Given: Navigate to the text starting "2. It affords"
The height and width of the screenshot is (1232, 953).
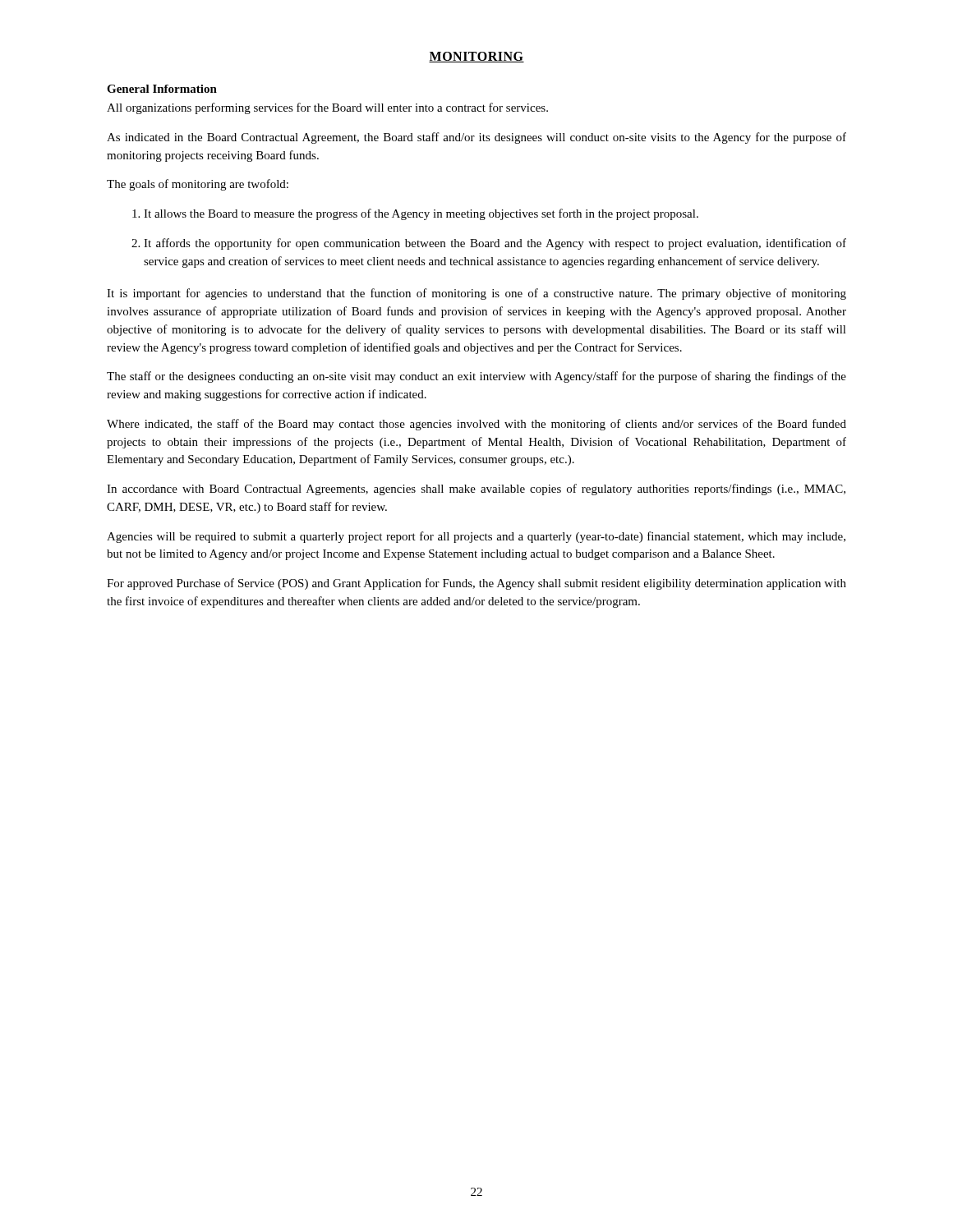Looking at the screenshot, I should pos(476,253).
